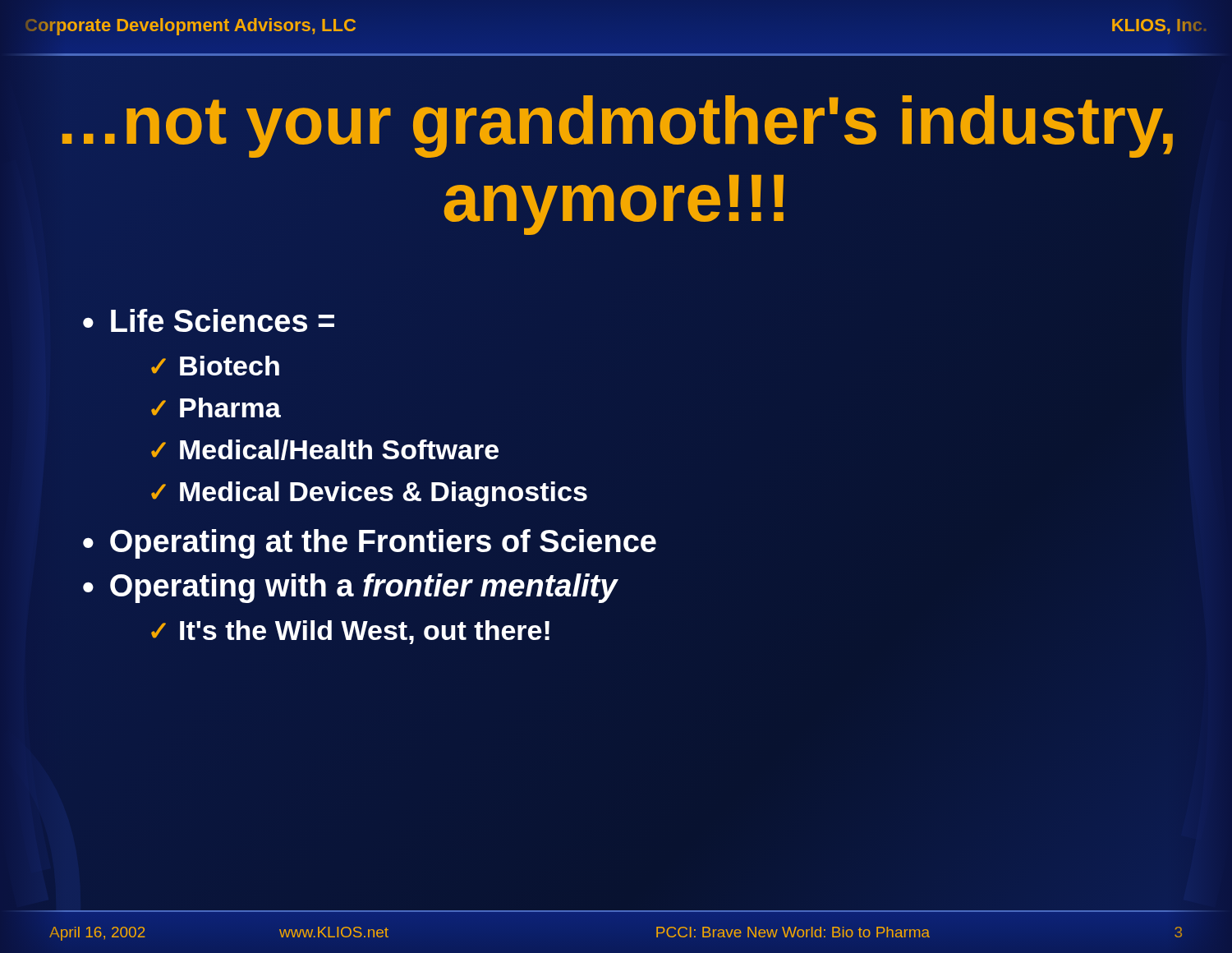Viewport: 1232px width, 953px height.
Task: Click where it says "• Operating with a frontier mentality"
Action: pyautogui.click(x=616, y=587)
